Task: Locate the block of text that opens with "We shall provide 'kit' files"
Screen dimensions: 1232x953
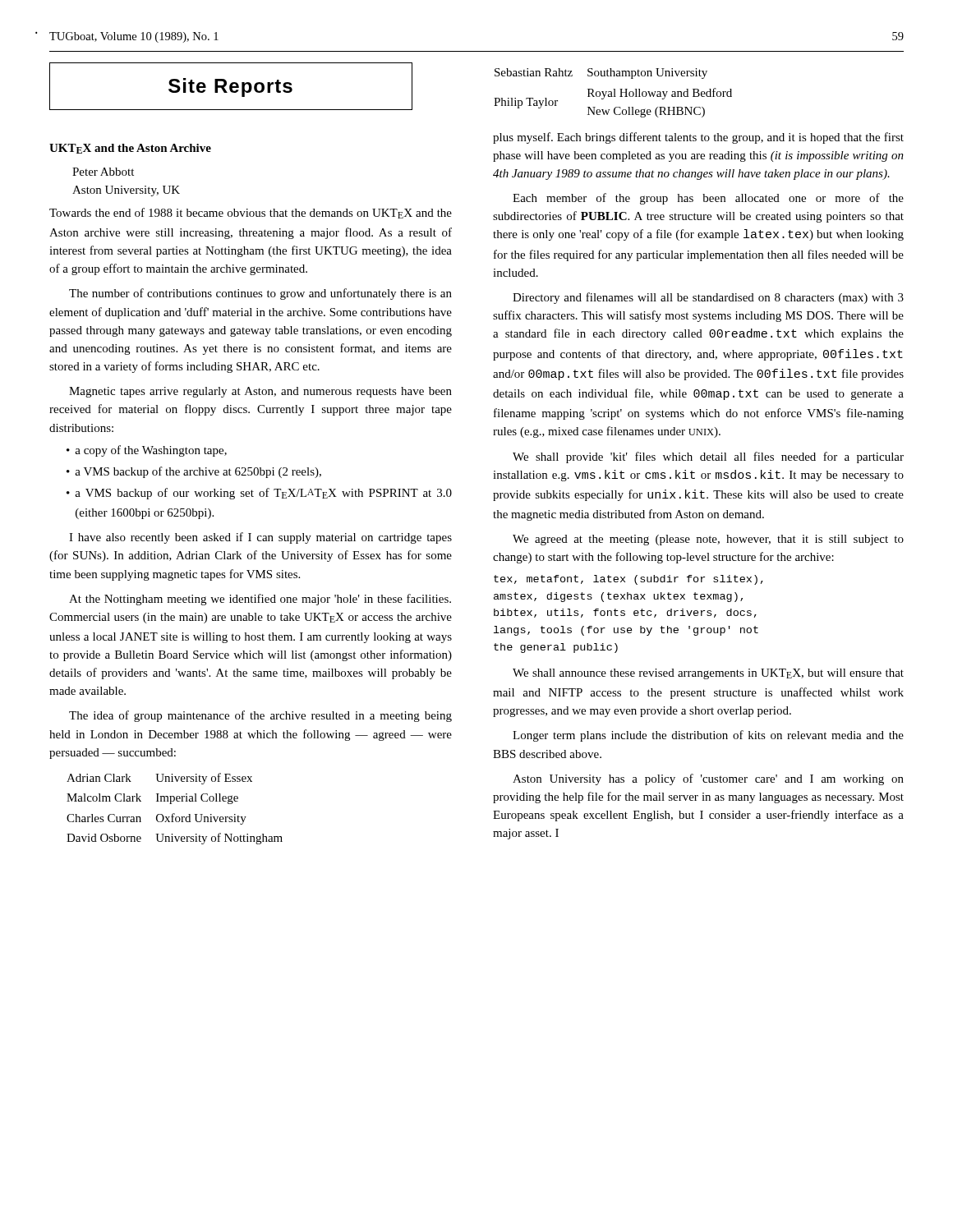Action: click(698, 485)
